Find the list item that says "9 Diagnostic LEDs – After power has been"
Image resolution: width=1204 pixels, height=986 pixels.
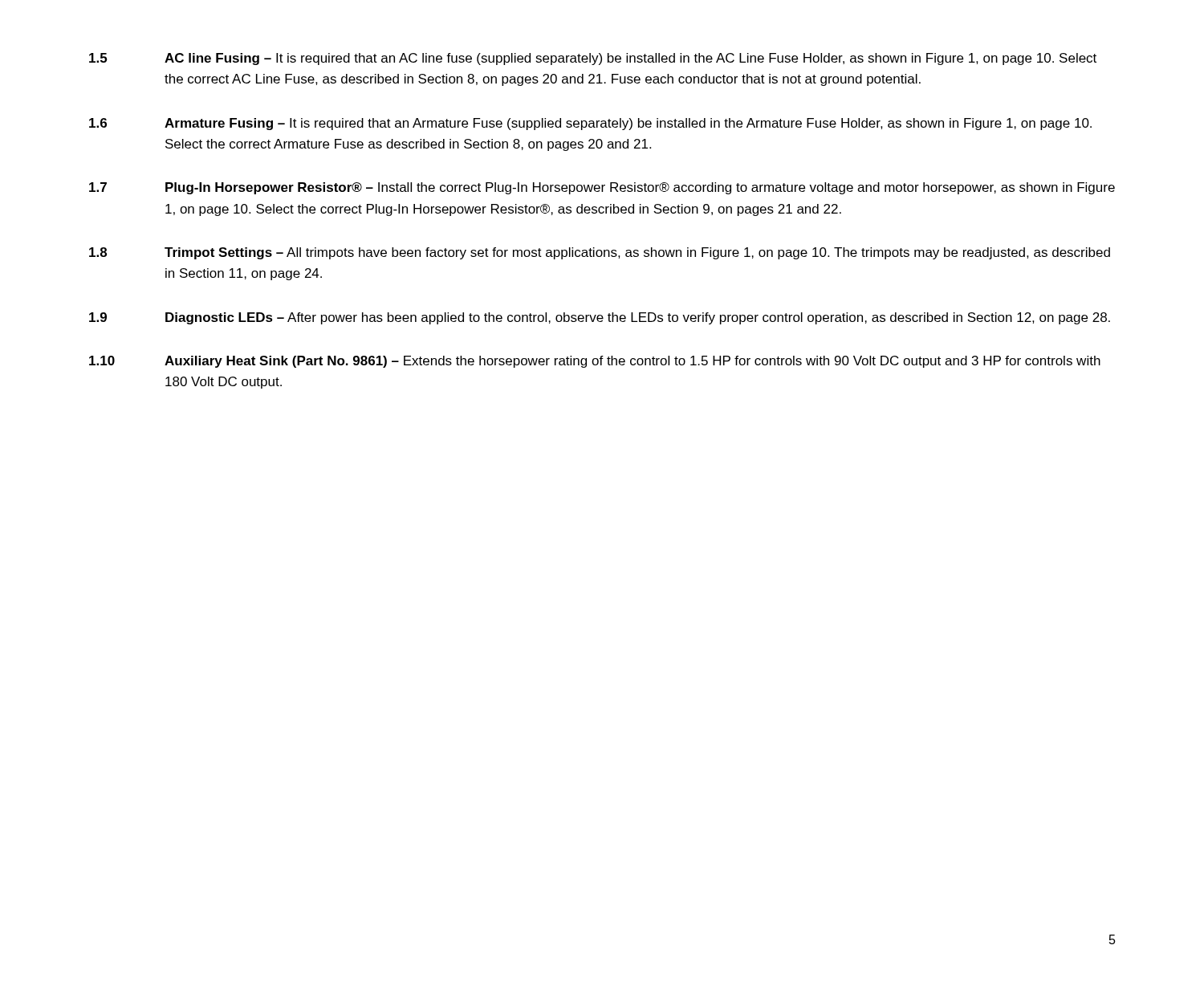pos(602,318)
